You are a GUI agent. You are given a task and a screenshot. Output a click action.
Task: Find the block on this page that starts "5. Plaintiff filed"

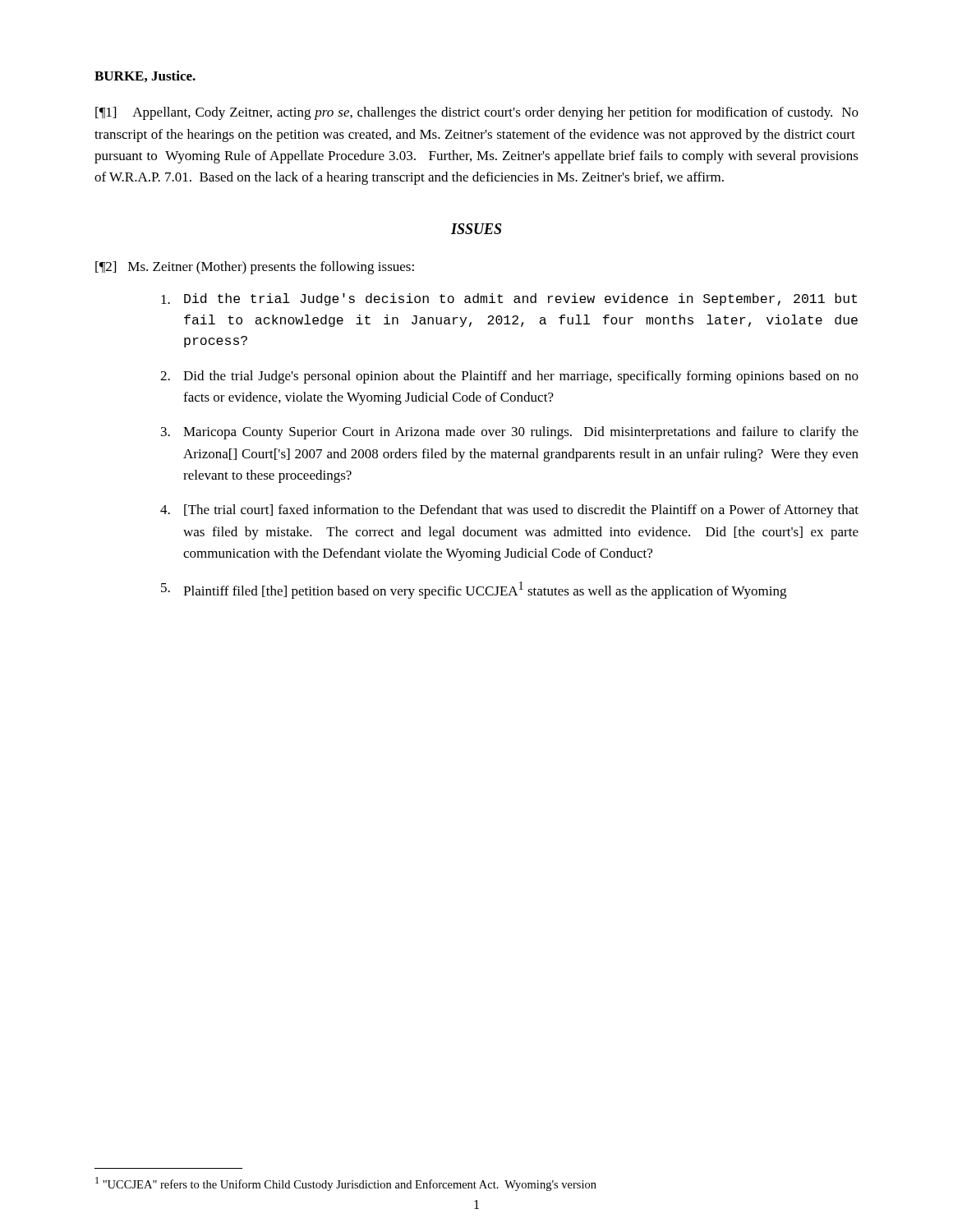[x=509, y=590]
